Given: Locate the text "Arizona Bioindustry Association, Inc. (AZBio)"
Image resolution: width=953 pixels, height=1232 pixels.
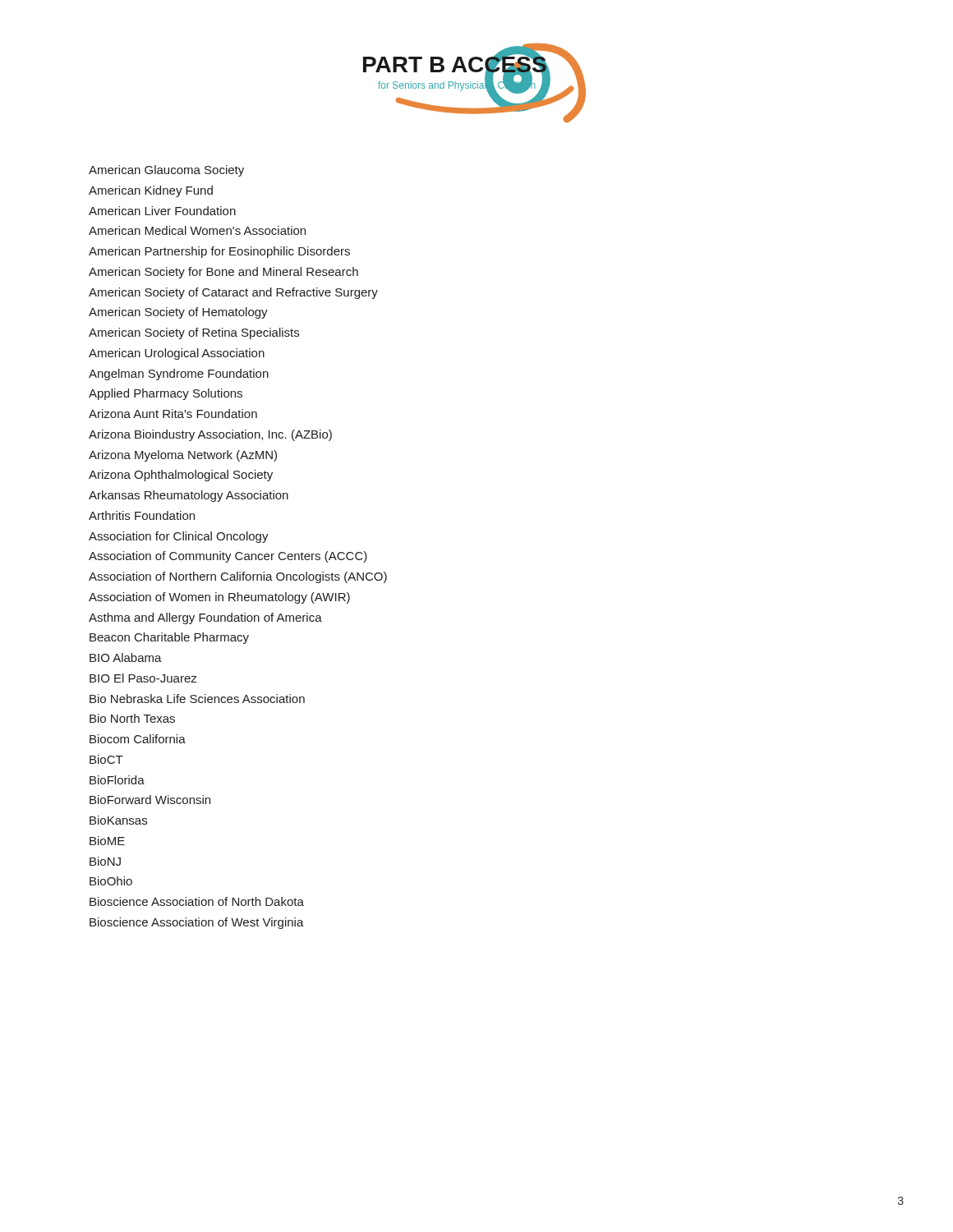Looking at the screenshot, I should coord(211,434).
